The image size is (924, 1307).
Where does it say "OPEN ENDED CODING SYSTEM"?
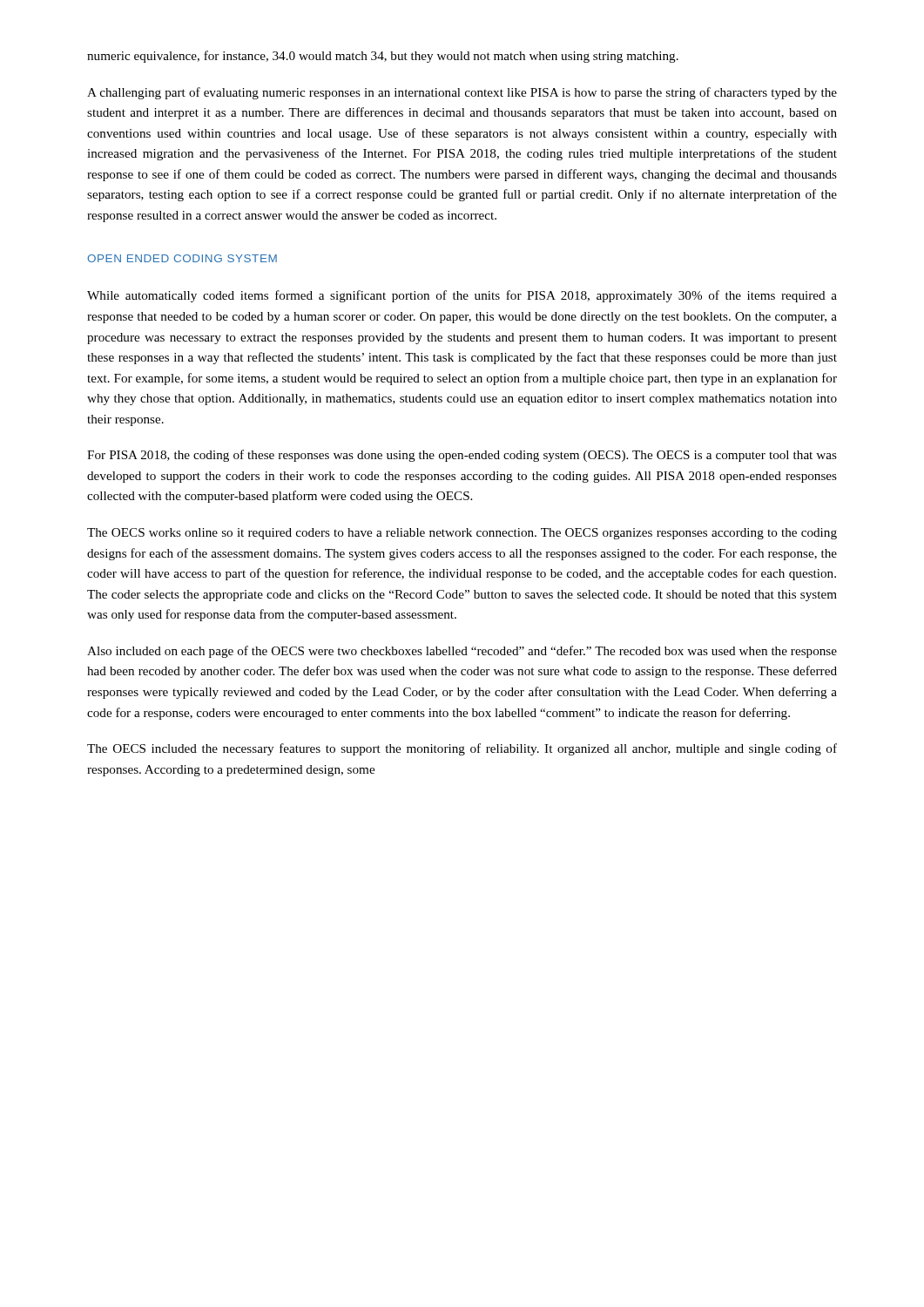(x=183, y=258)
